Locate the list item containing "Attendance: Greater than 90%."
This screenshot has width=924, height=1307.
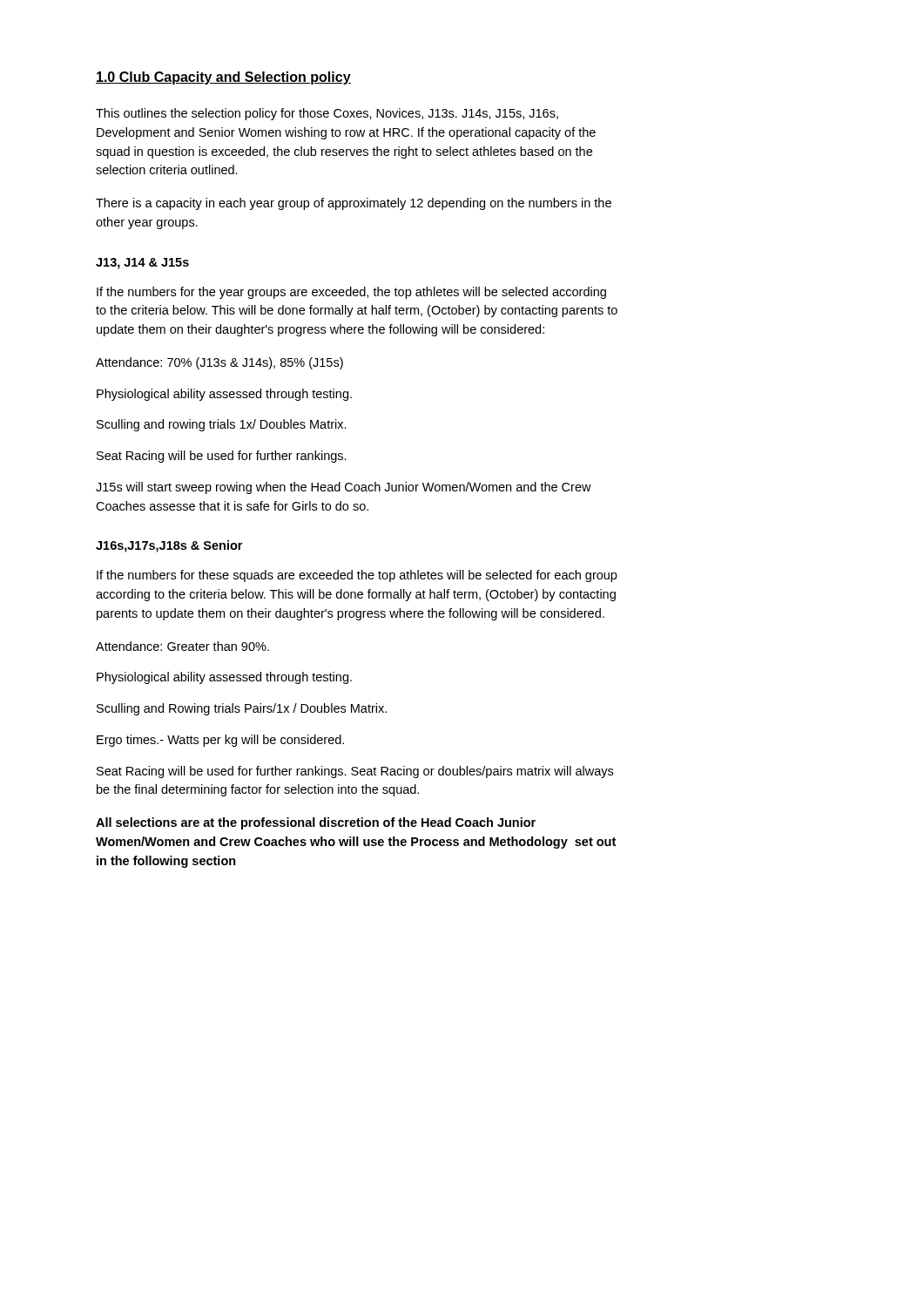(183, 646)
